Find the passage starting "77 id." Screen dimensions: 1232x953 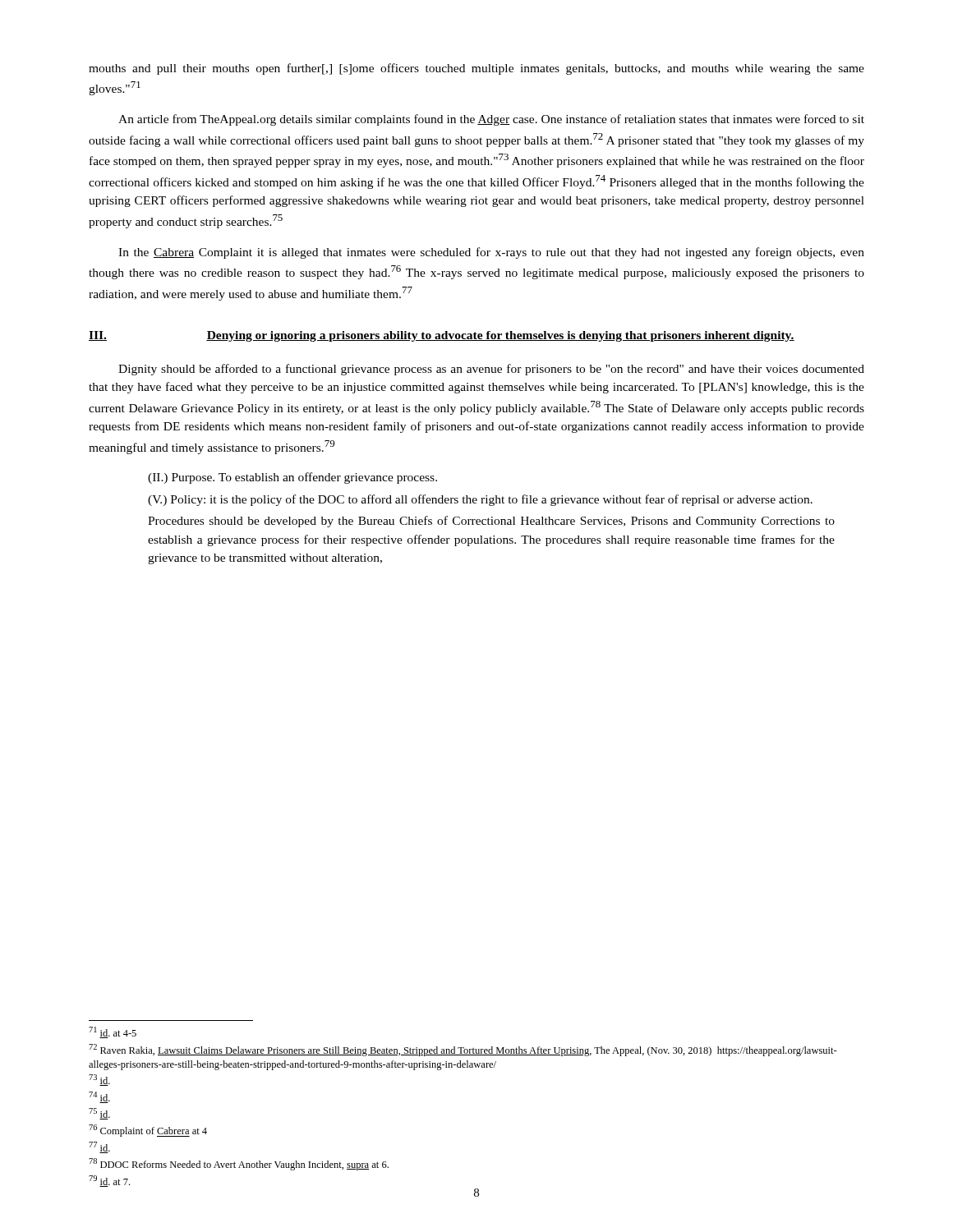click(x=100, y=1147)
